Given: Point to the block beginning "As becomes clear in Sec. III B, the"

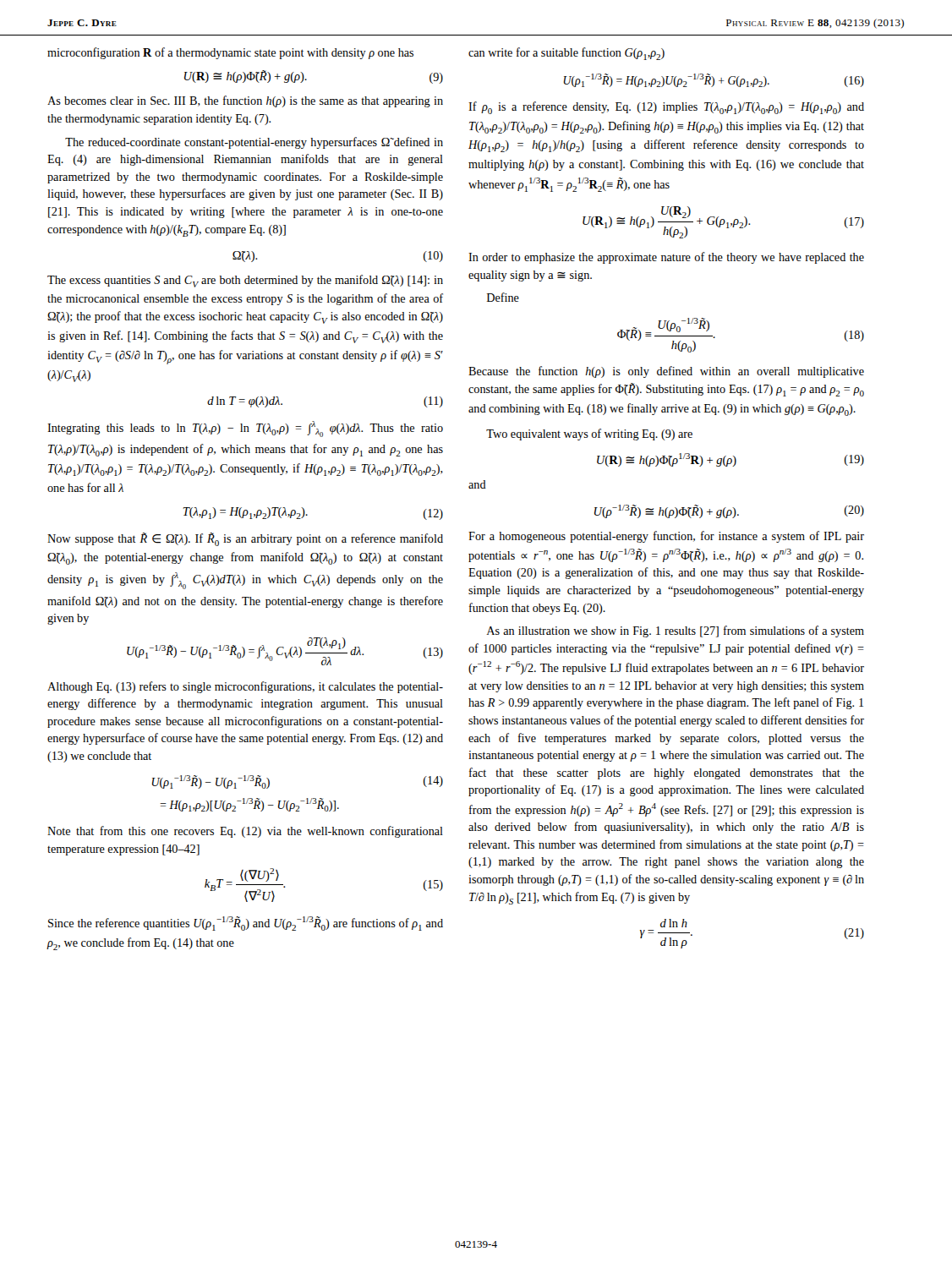Looking at the screenshot, I should click(245, 166).
